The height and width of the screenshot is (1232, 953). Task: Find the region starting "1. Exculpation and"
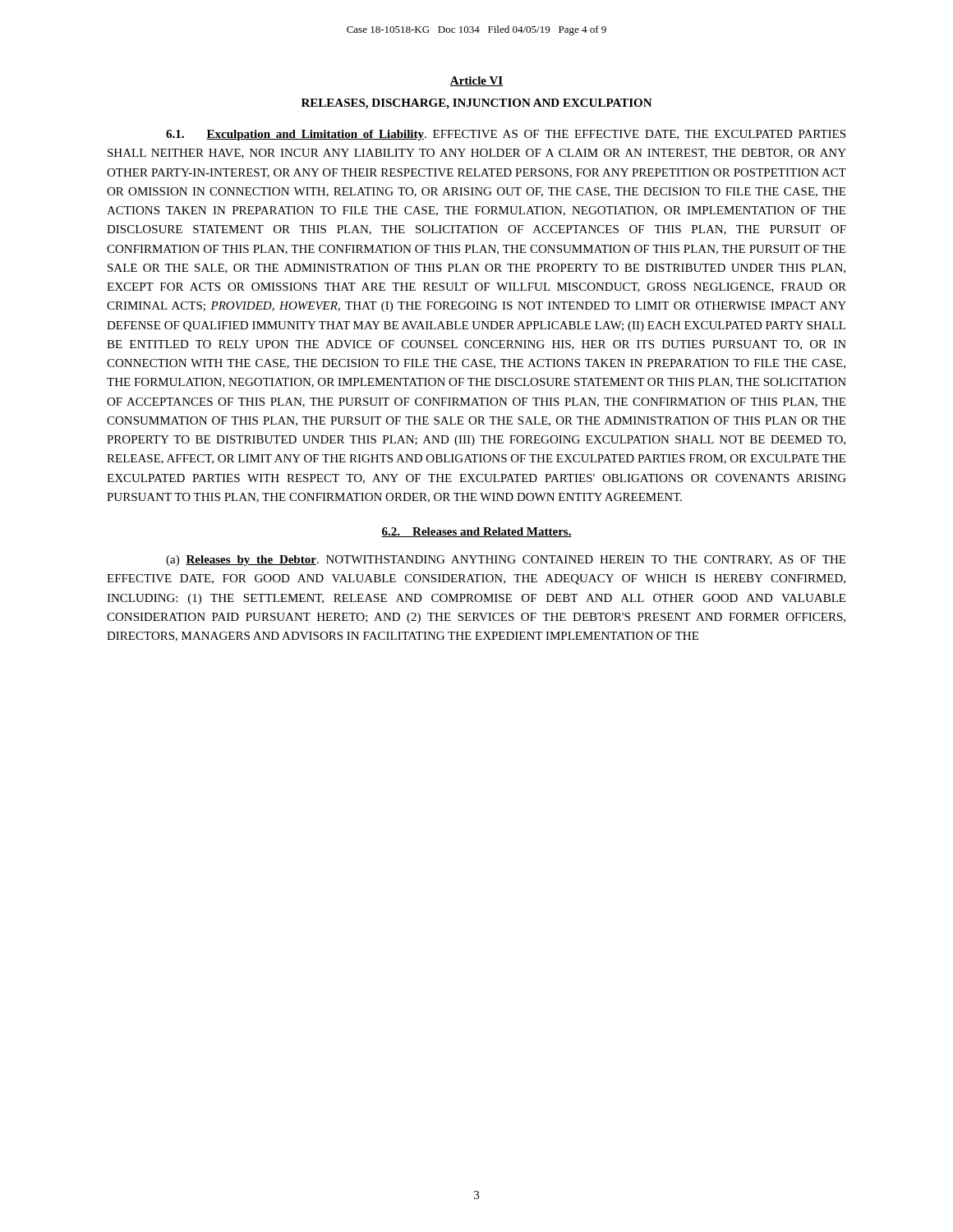(476, 315)
